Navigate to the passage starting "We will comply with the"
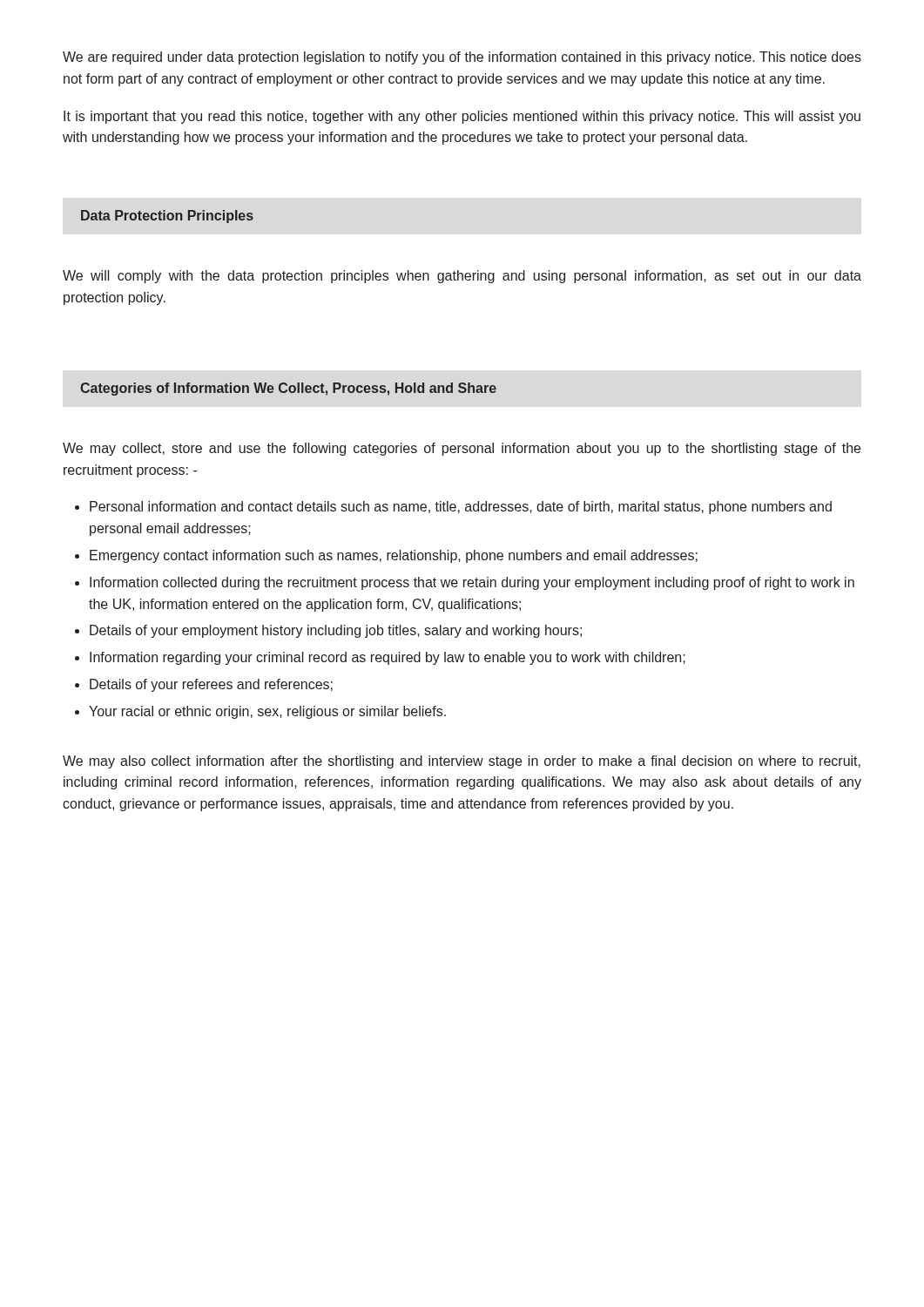Screen dimensions: 1307x924 462,287
